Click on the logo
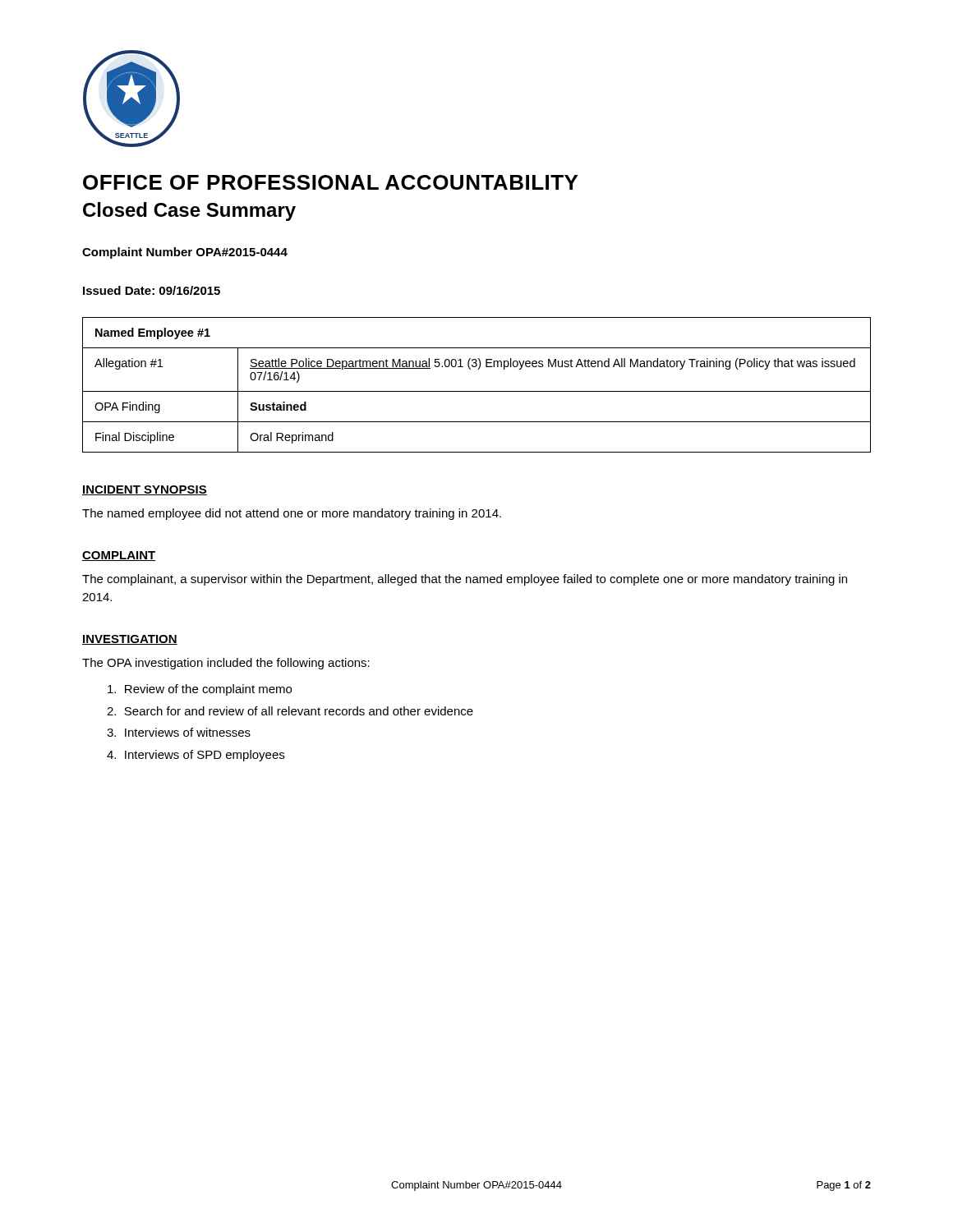Screen dimensions: 1232x953 pos(476,100)
